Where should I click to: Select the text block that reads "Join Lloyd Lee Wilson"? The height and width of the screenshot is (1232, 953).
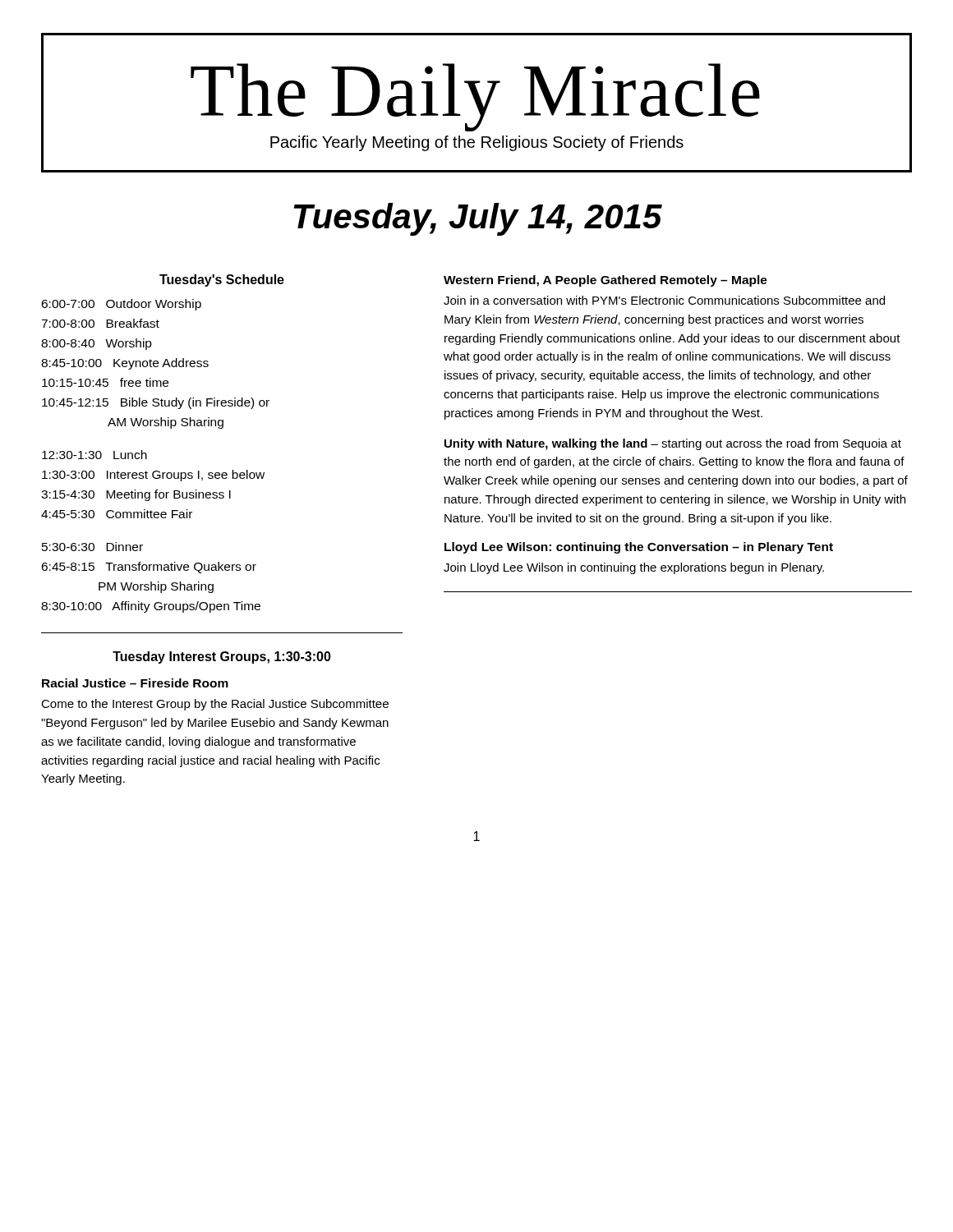[634, 567]
